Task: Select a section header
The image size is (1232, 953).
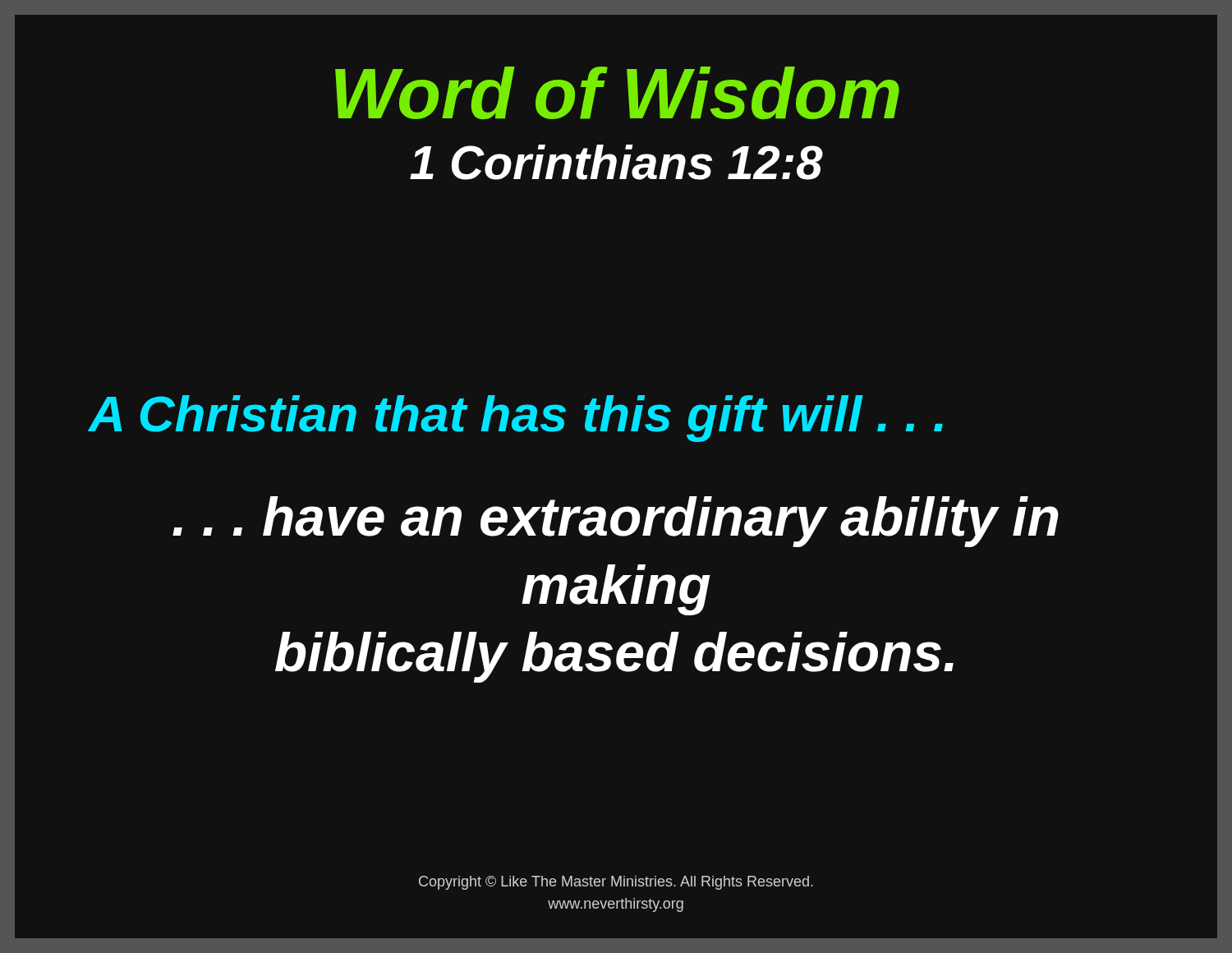Action: [x=518, y=414]
